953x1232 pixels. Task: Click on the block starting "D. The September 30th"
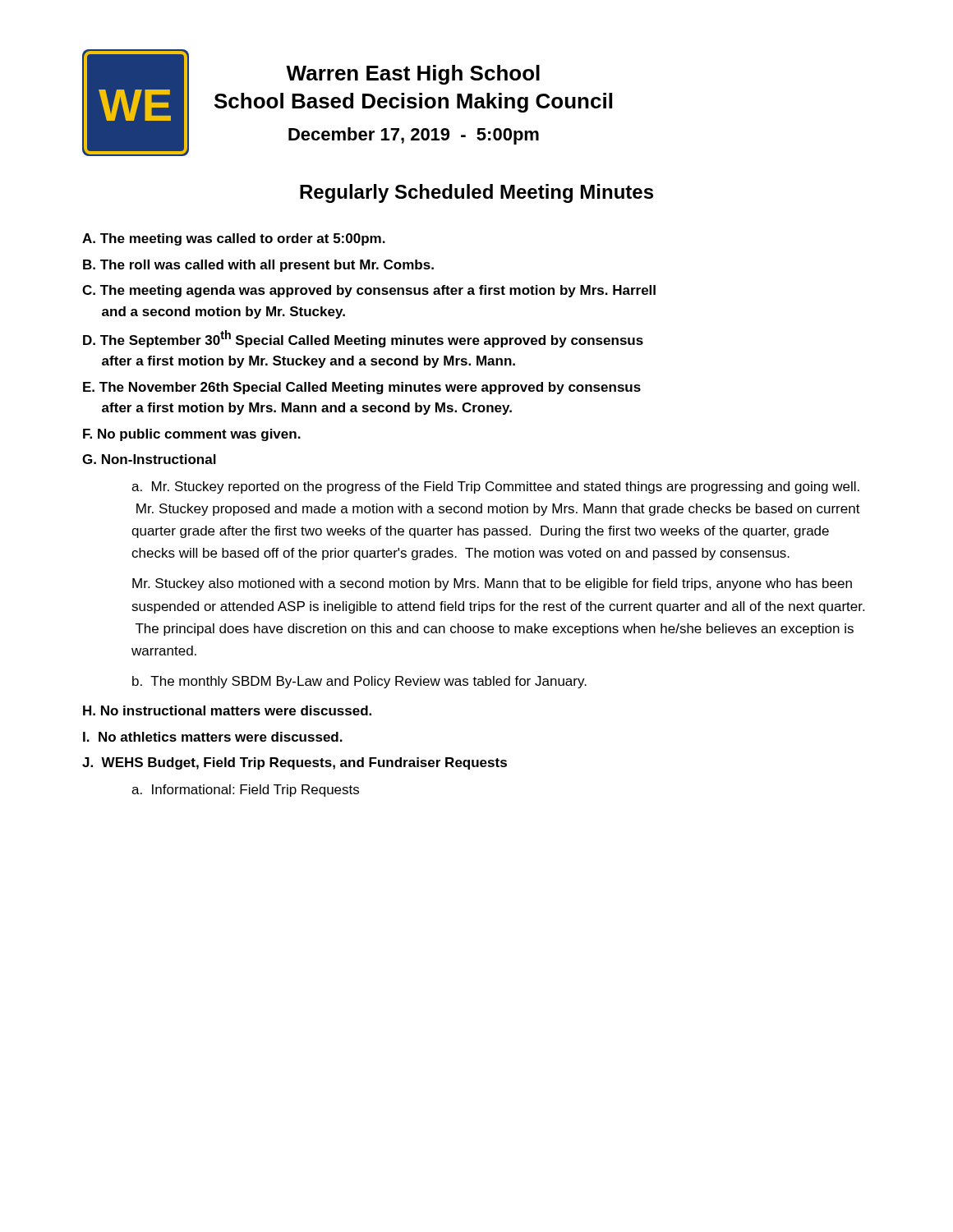[476, 349]
